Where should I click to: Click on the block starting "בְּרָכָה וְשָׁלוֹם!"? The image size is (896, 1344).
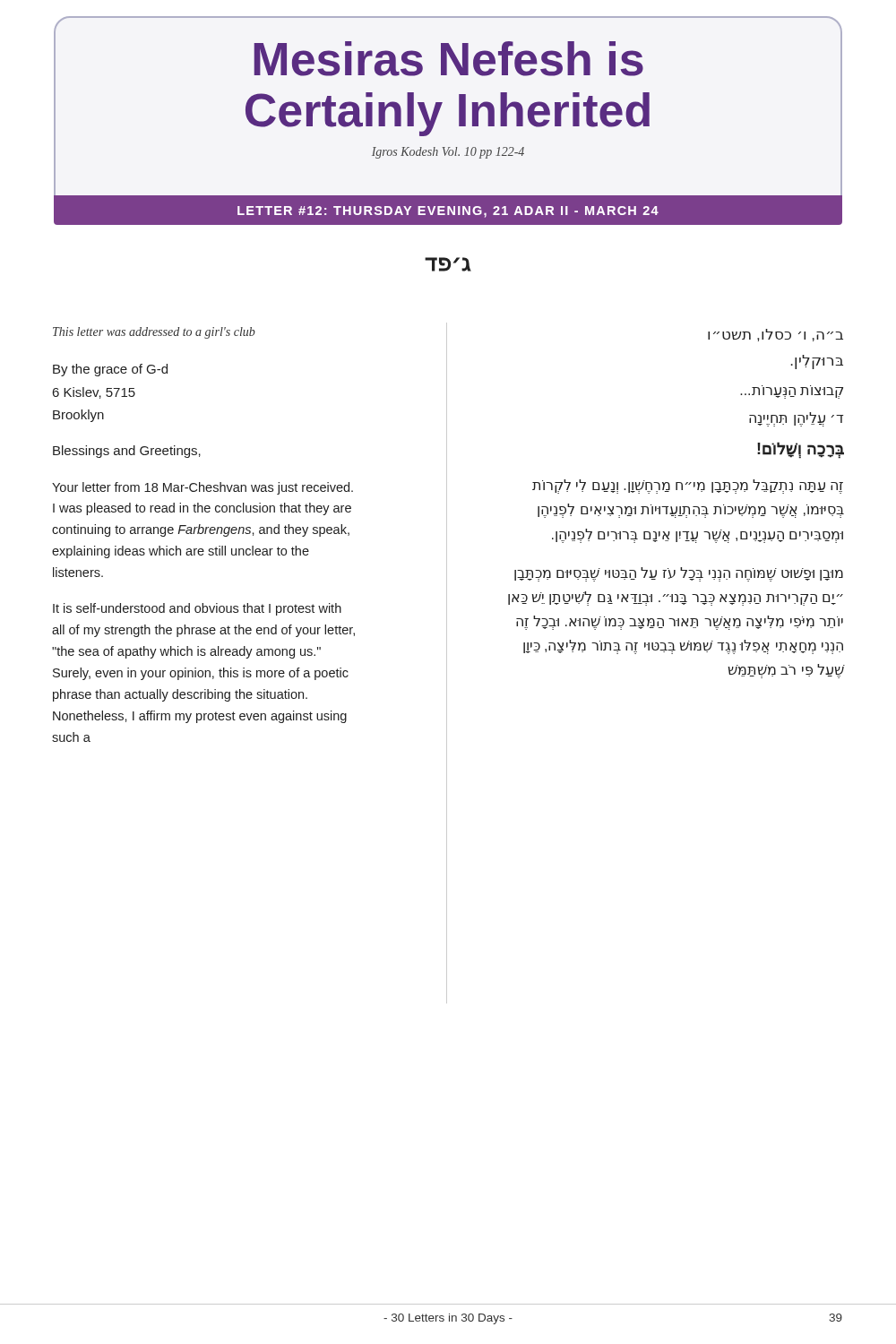[800, 449]
